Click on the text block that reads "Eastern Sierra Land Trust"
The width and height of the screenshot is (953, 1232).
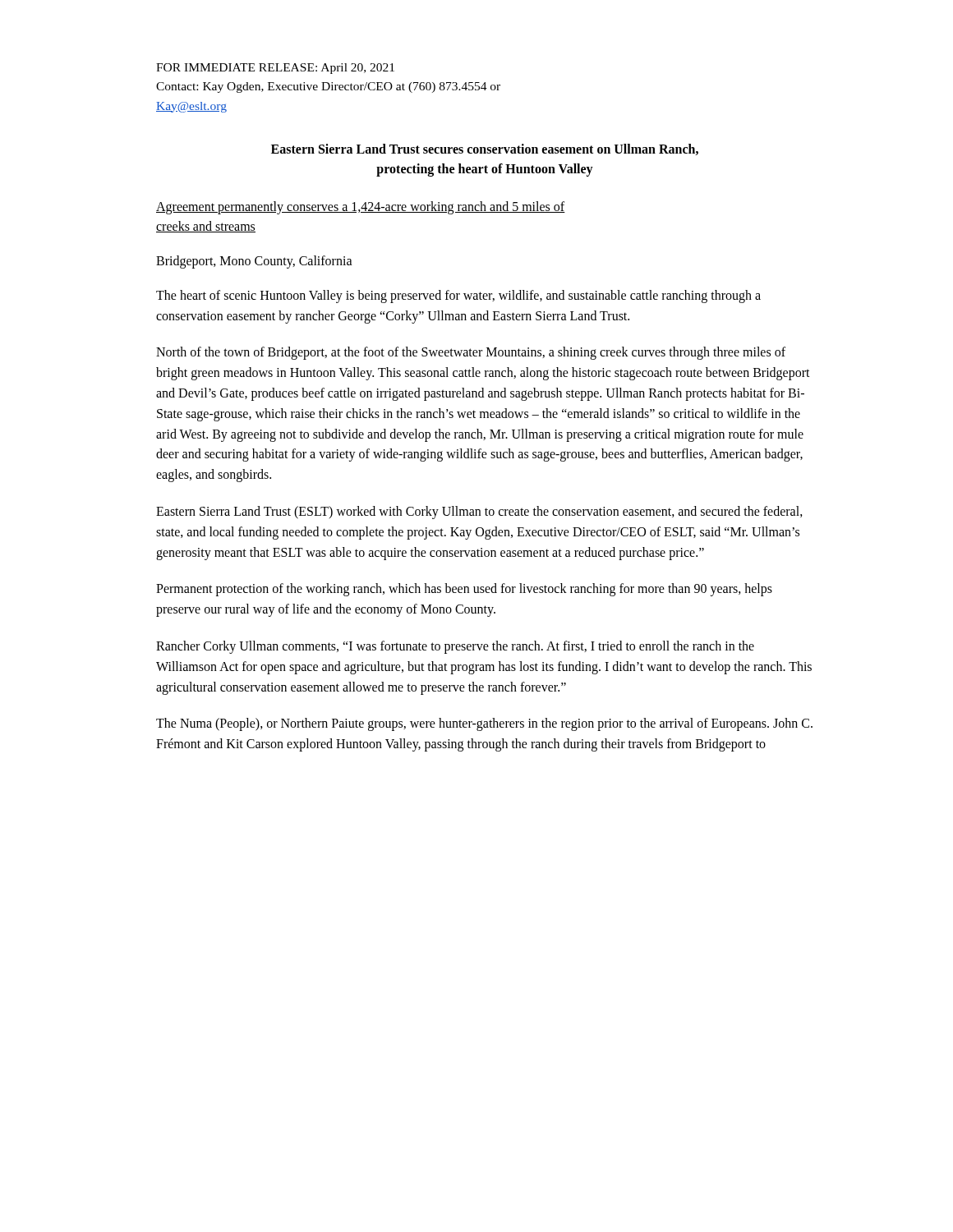click(485, 532)
